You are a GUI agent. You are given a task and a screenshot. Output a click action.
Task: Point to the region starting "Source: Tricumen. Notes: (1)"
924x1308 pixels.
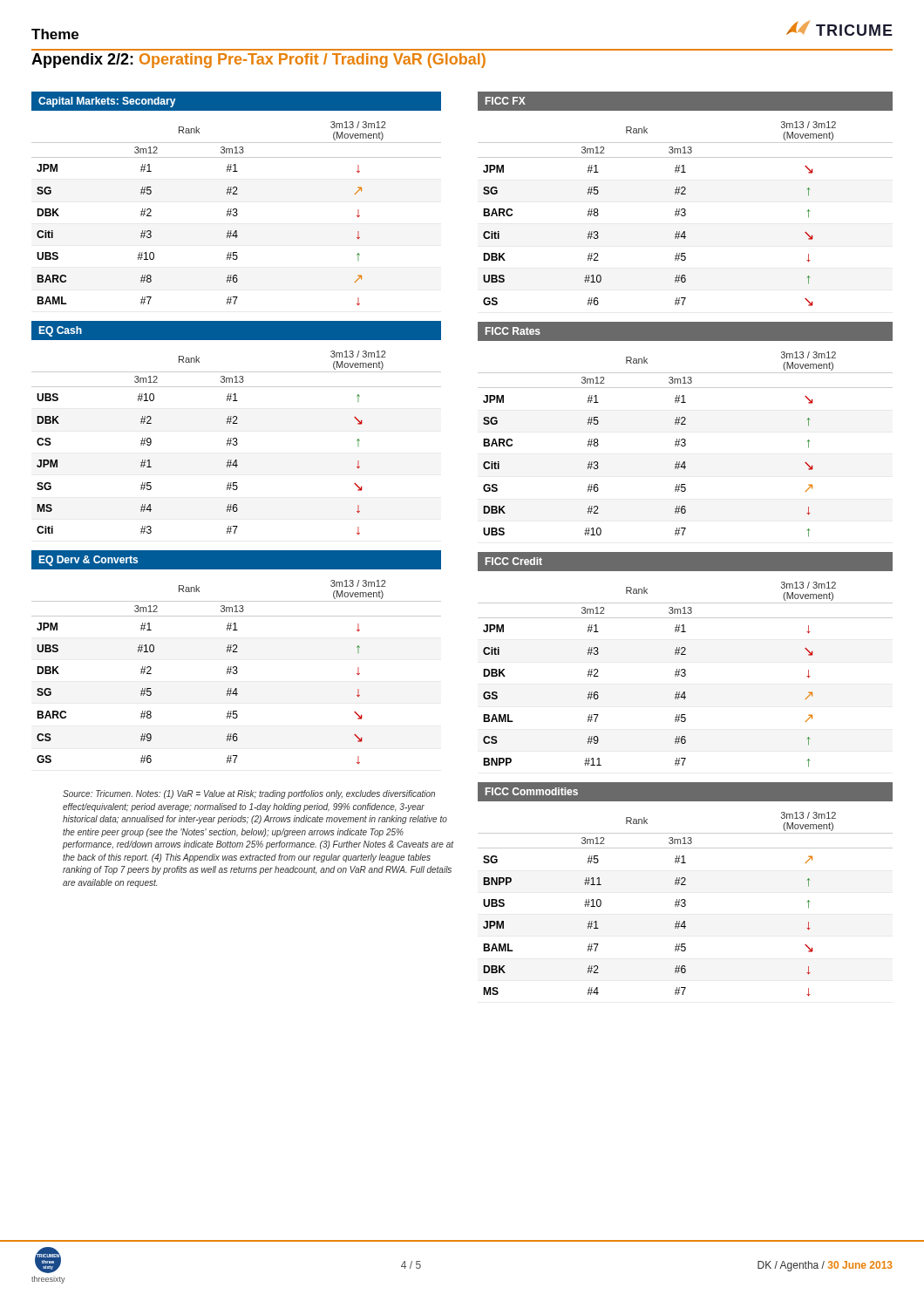[x=259, y=839]
